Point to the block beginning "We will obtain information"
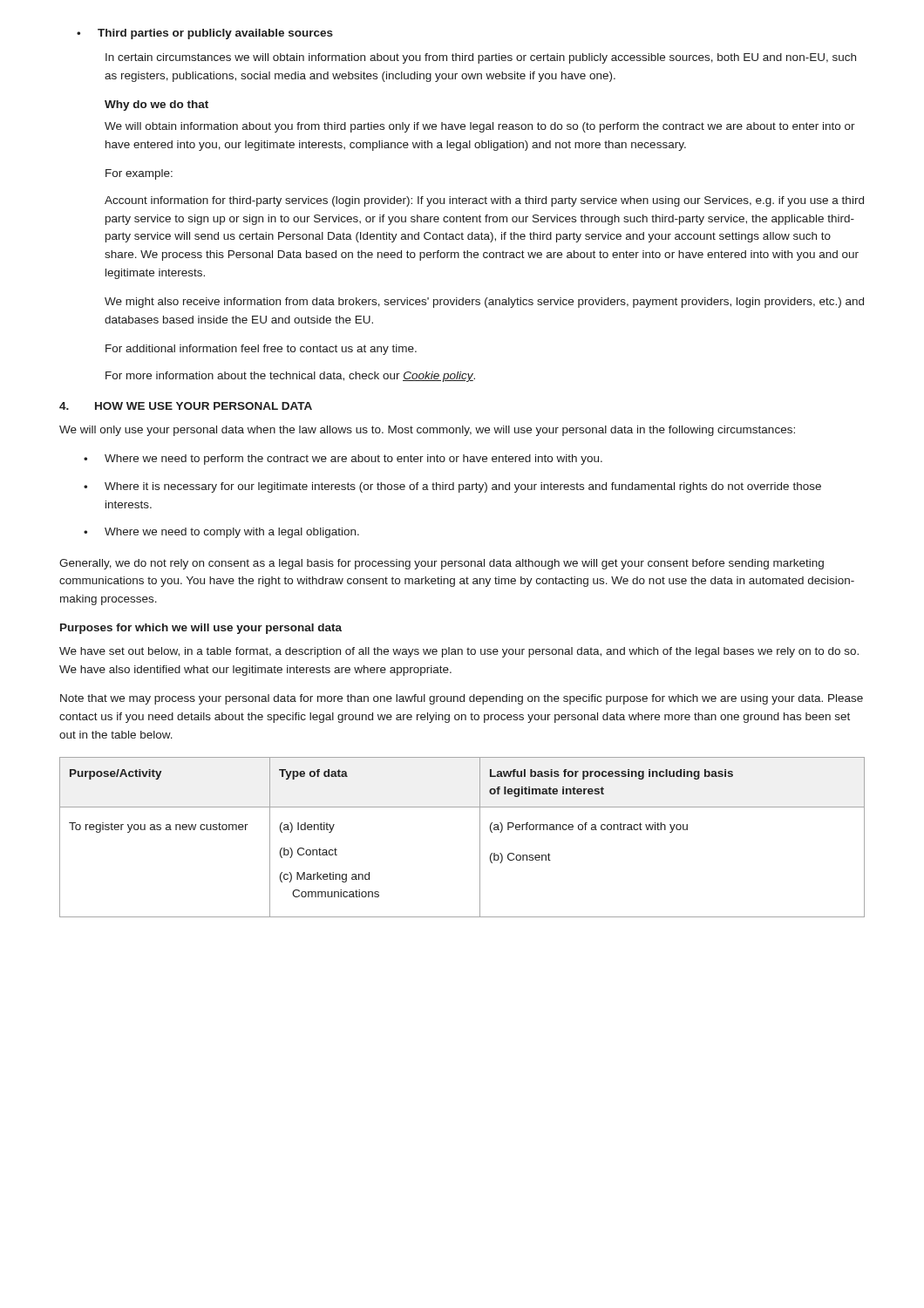This screenshot has width=924, height=1308. (x=480, y=135)
